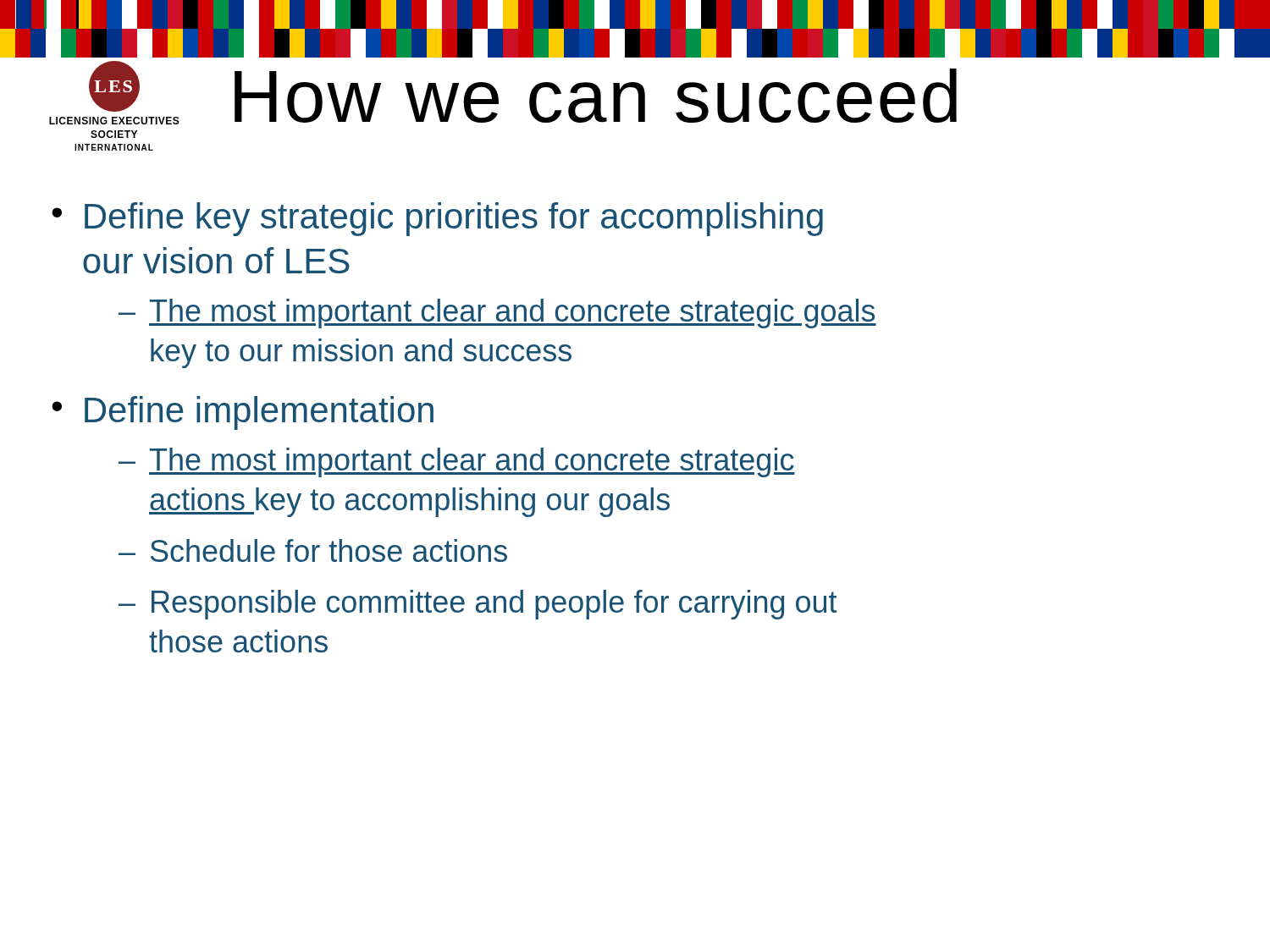Where is the passage that starts "• Define key strategic priorities for accomplishingour vision"?

(438, 239)
